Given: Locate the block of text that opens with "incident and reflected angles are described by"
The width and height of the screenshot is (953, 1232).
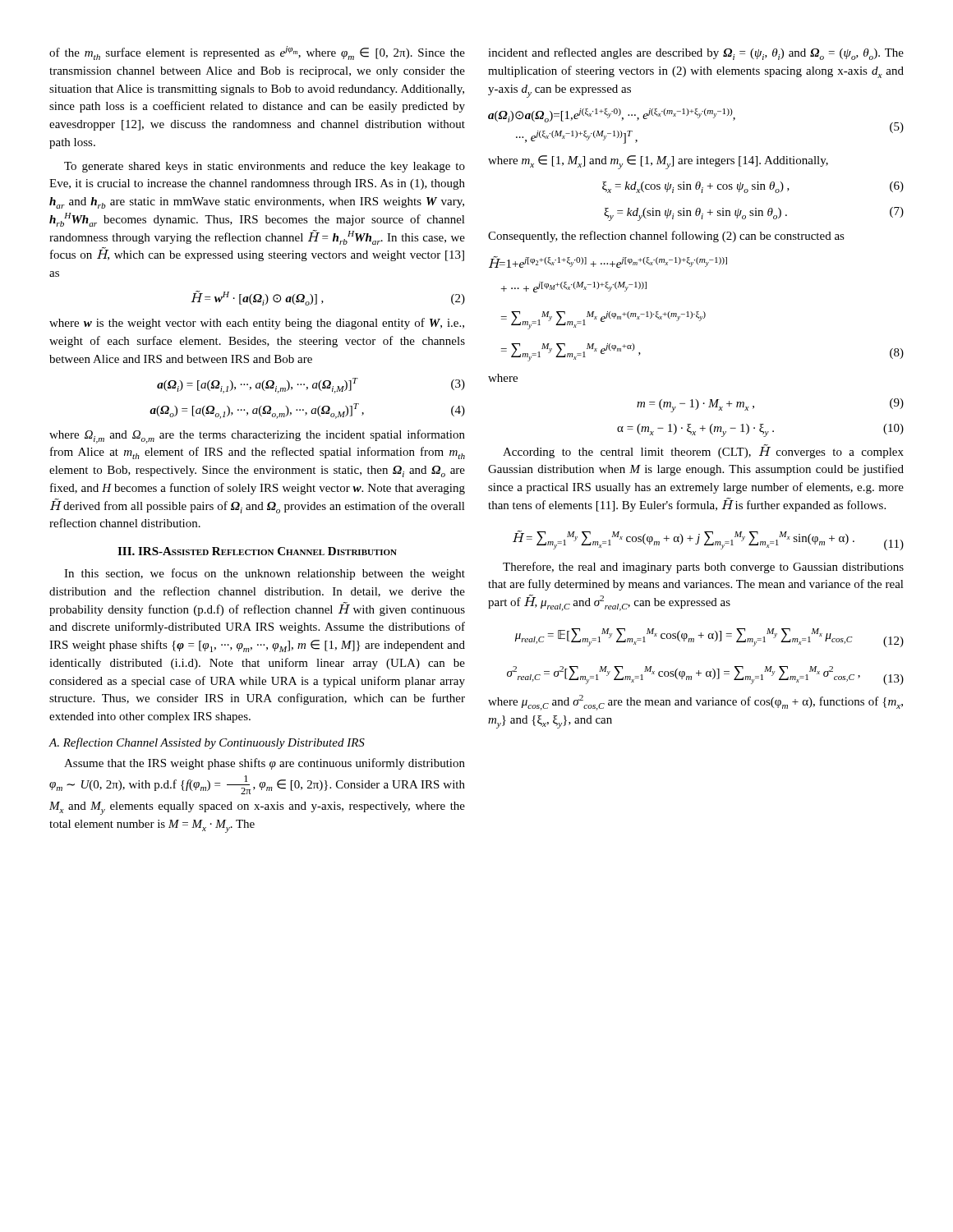Looking at the screenshot, I should click(696, 71).
